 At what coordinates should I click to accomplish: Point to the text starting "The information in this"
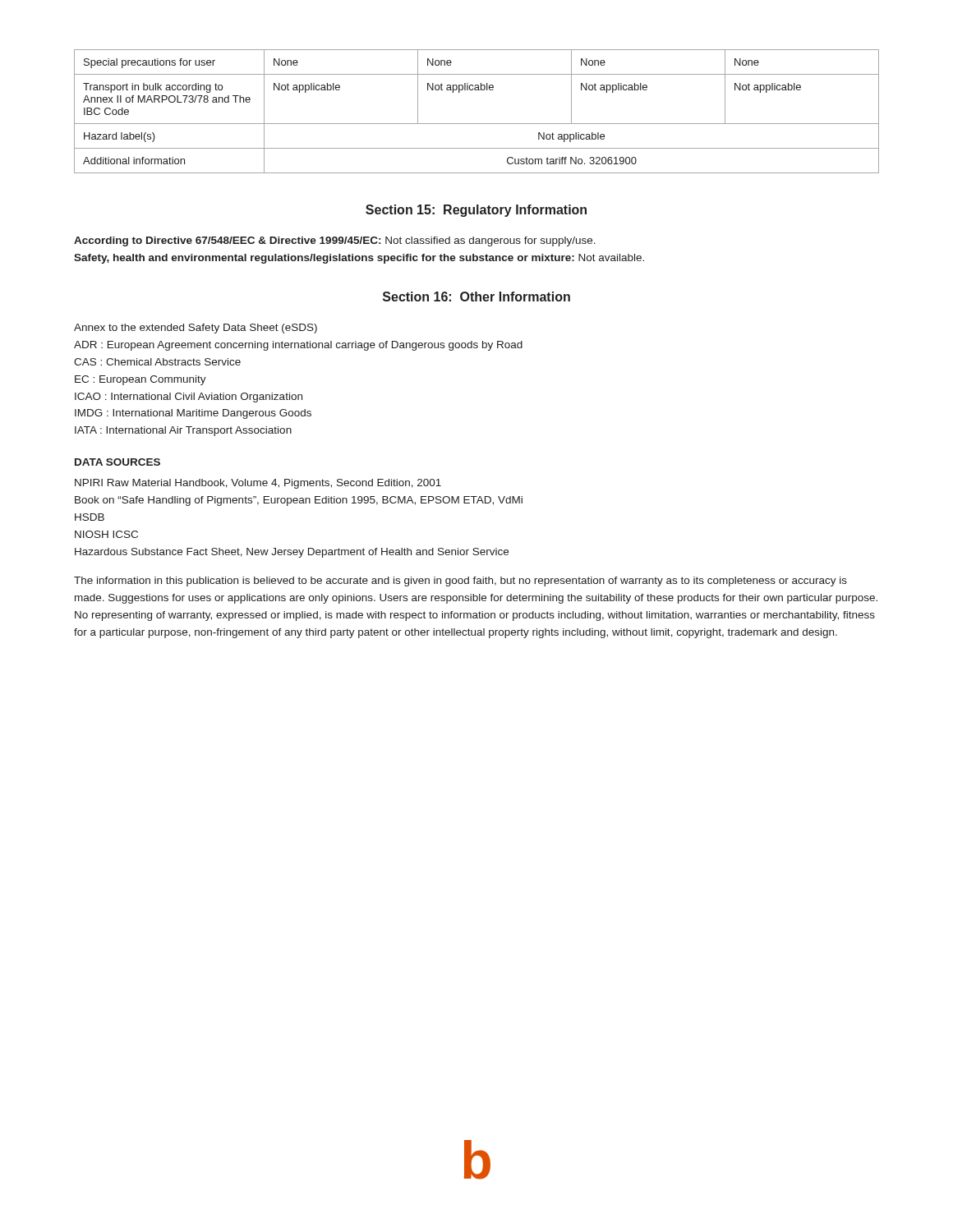click(x=476, y=606)
